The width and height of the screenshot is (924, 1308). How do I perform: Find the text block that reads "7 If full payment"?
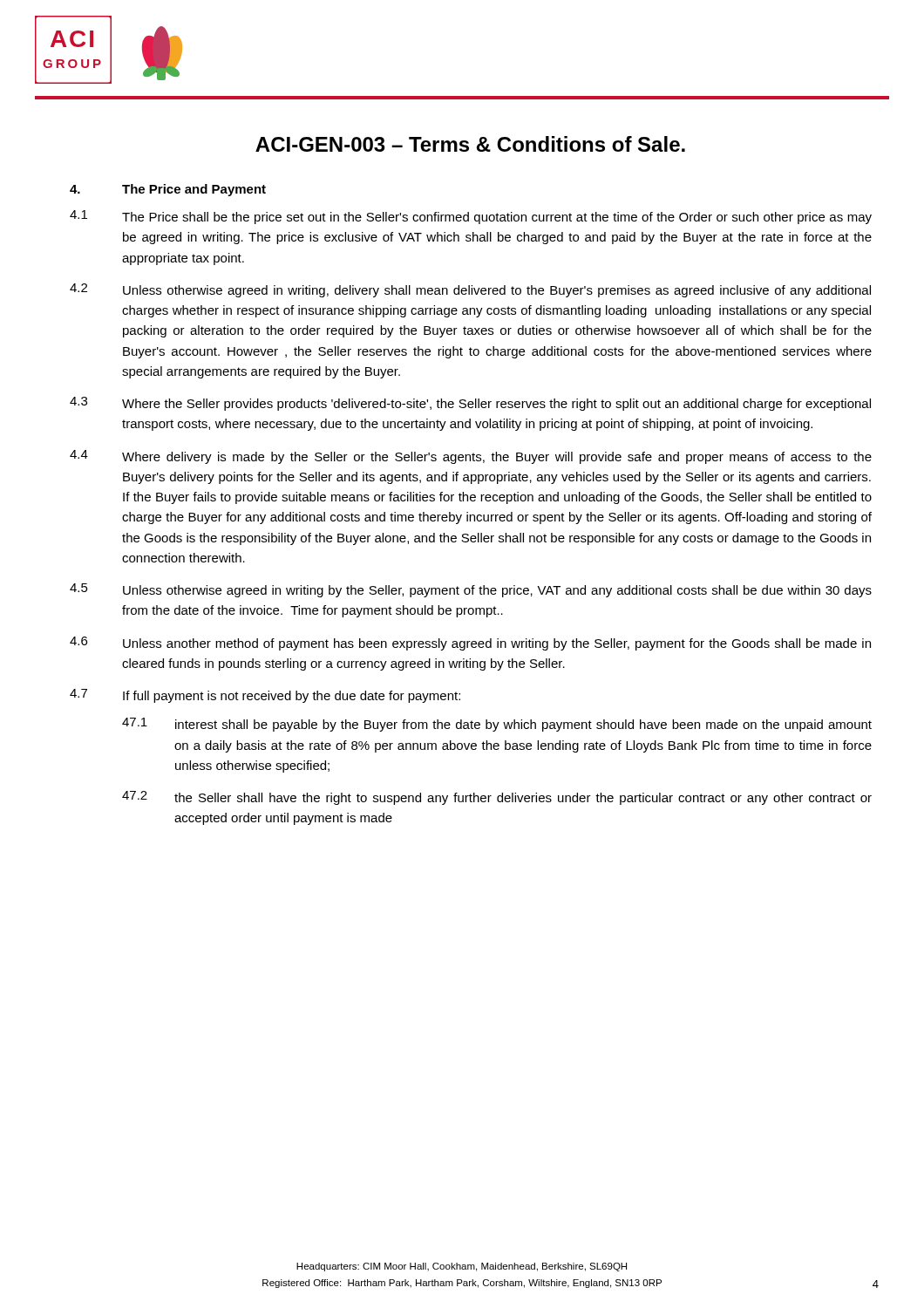tap(471, 696)
